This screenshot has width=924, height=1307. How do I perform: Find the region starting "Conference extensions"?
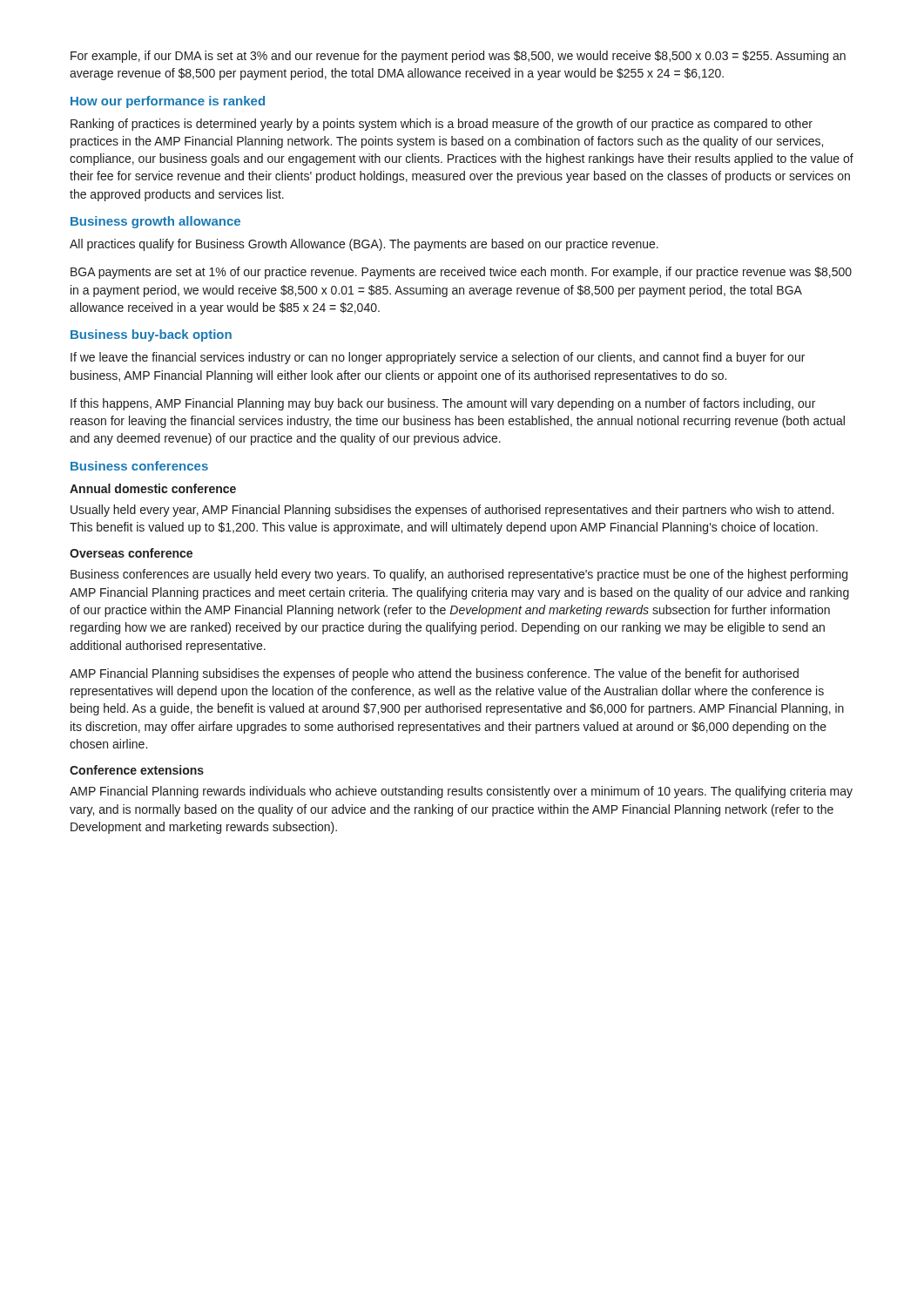coord(137,771)
